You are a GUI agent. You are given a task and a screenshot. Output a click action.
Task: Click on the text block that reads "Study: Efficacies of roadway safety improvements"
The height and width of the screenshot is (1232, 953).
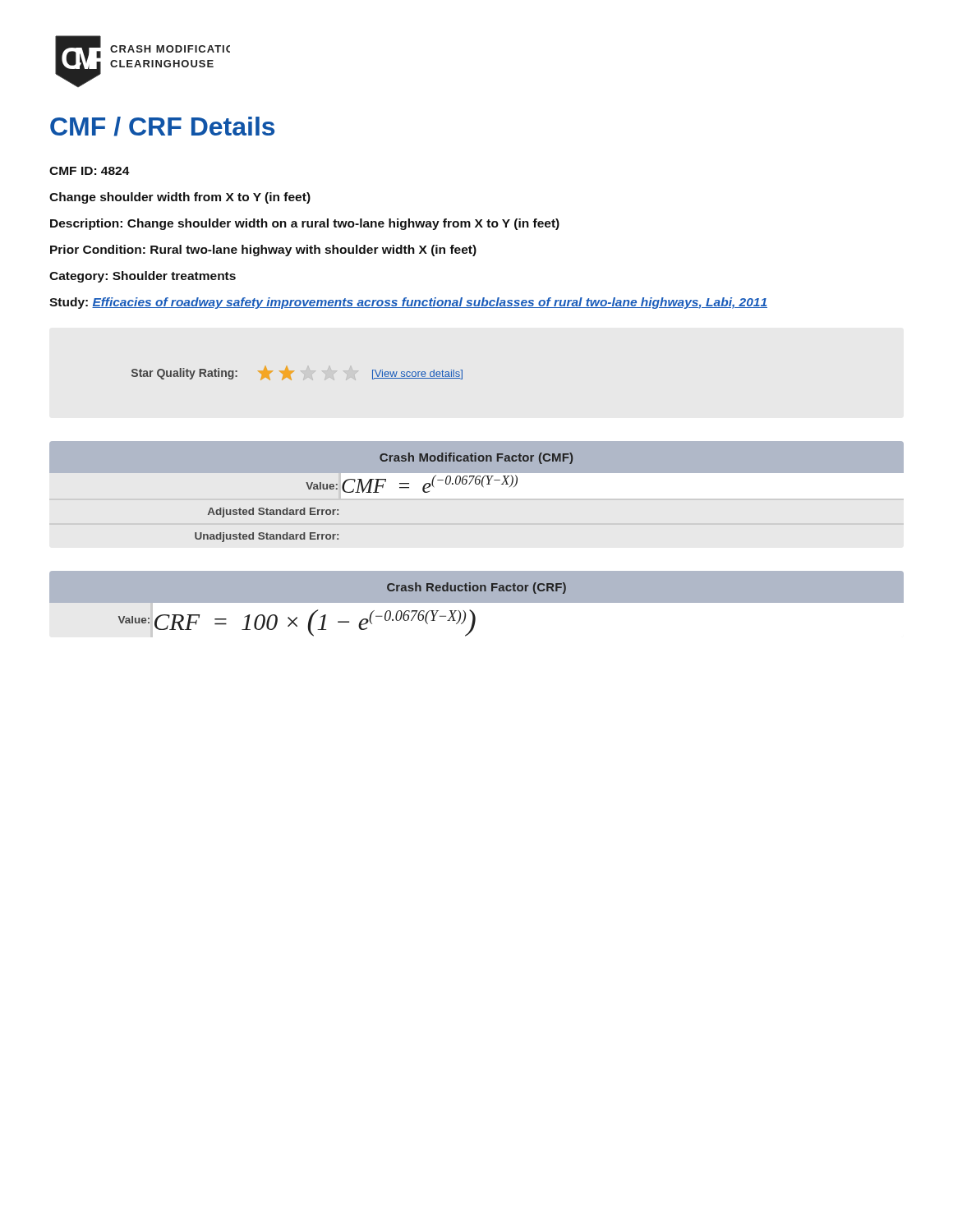click(408, 302)
